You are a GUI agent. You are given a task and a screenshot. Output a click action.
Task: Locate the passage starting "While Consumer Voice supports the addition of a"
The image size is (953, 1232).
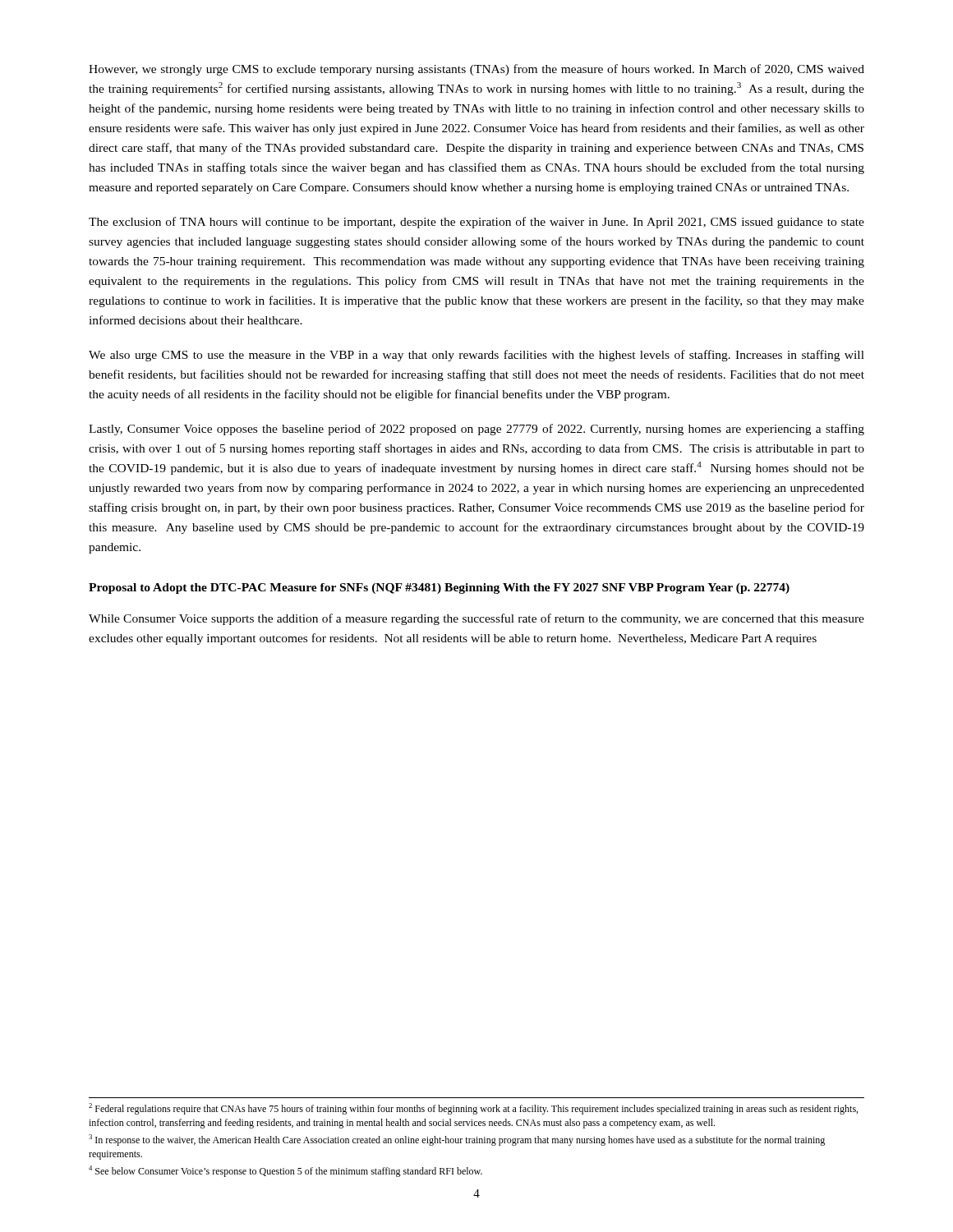pyautogui.click(x=476, y=628)
